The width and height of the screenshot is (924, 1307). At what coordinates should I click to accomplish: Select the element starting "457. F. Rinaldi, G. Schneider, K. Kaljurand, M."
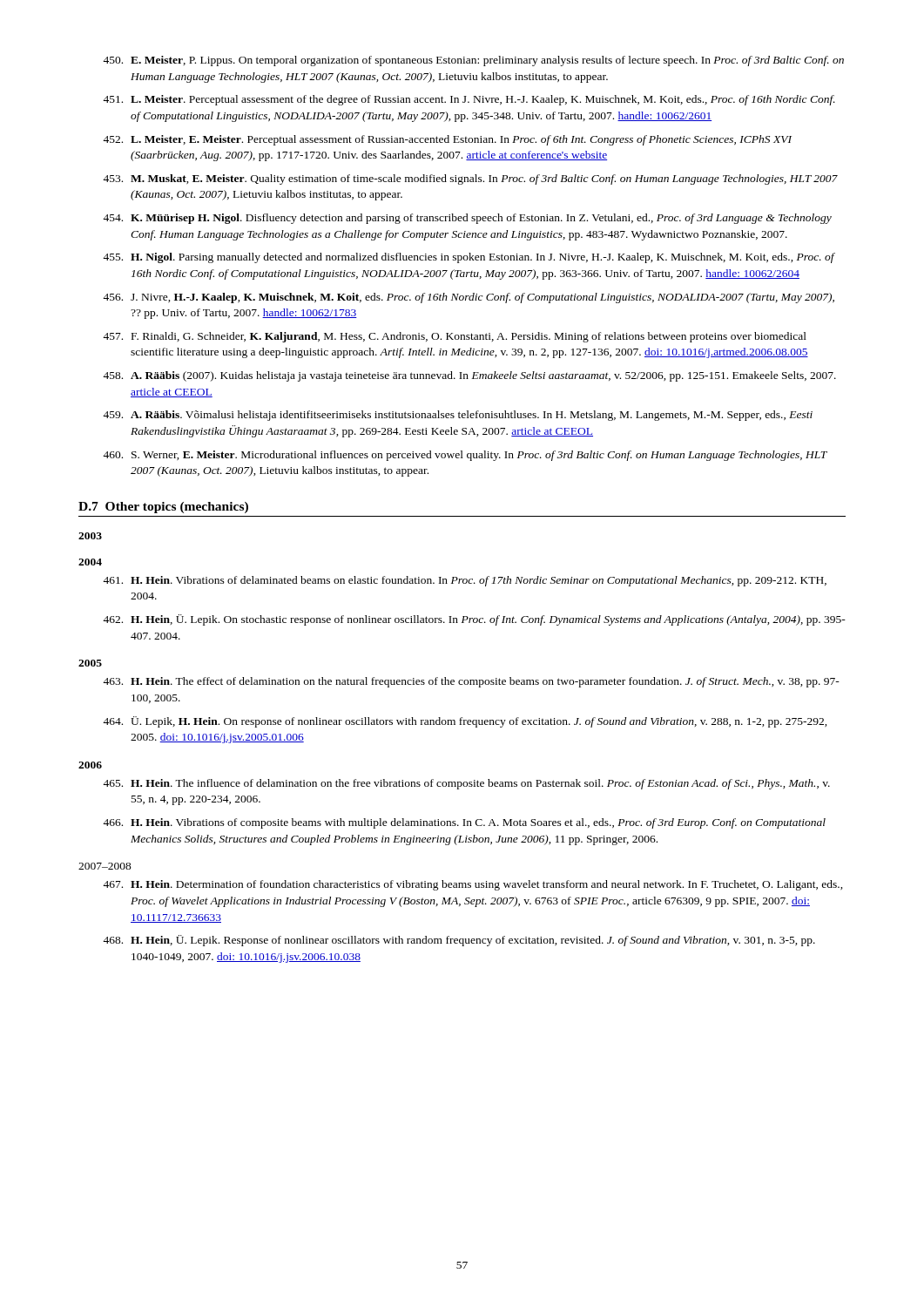click(462, 345)
